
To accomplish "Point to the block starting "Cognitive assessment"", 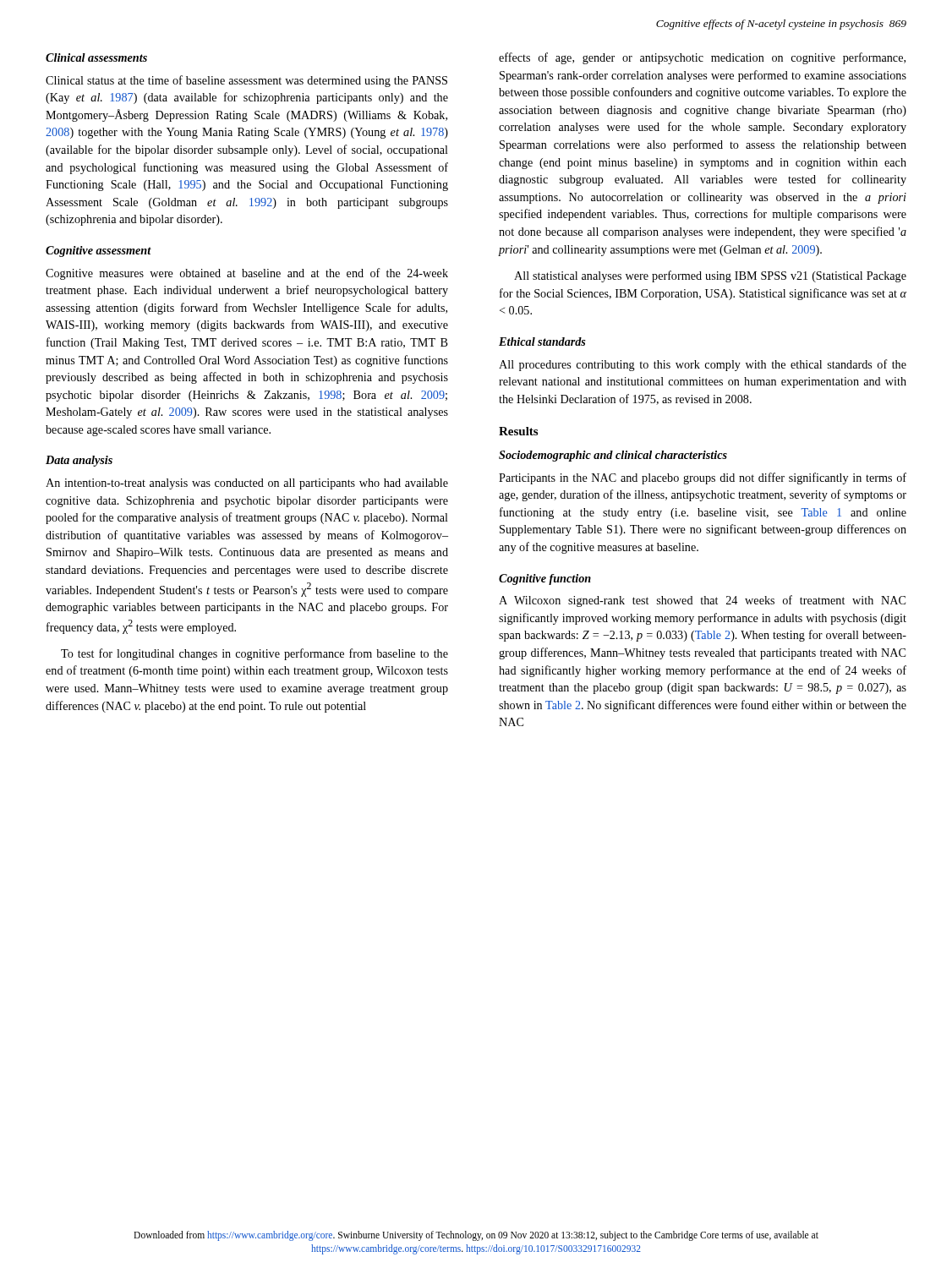I will coord(98,250).
